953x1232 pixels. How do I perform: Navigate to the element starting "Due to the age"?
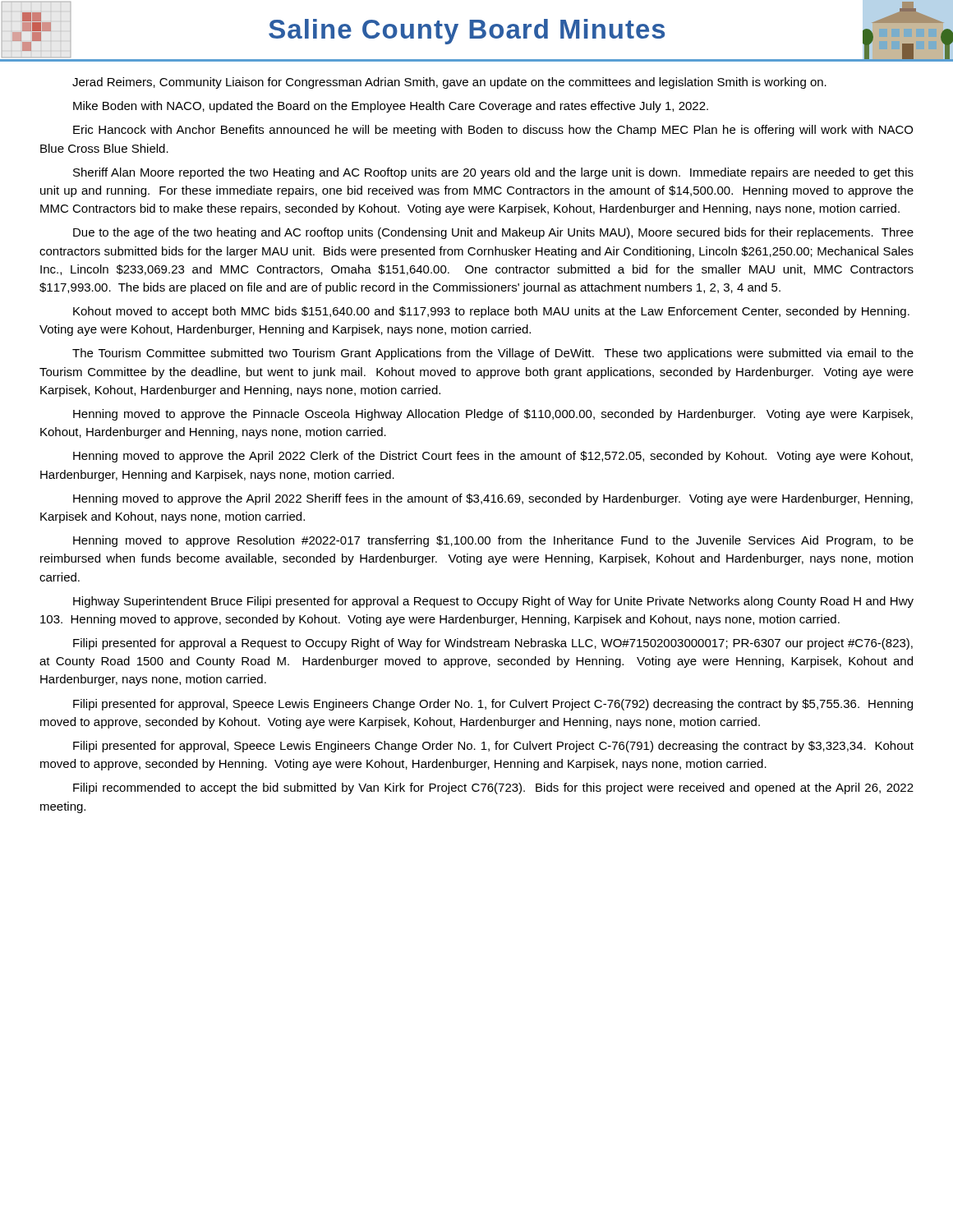(476, 260)
